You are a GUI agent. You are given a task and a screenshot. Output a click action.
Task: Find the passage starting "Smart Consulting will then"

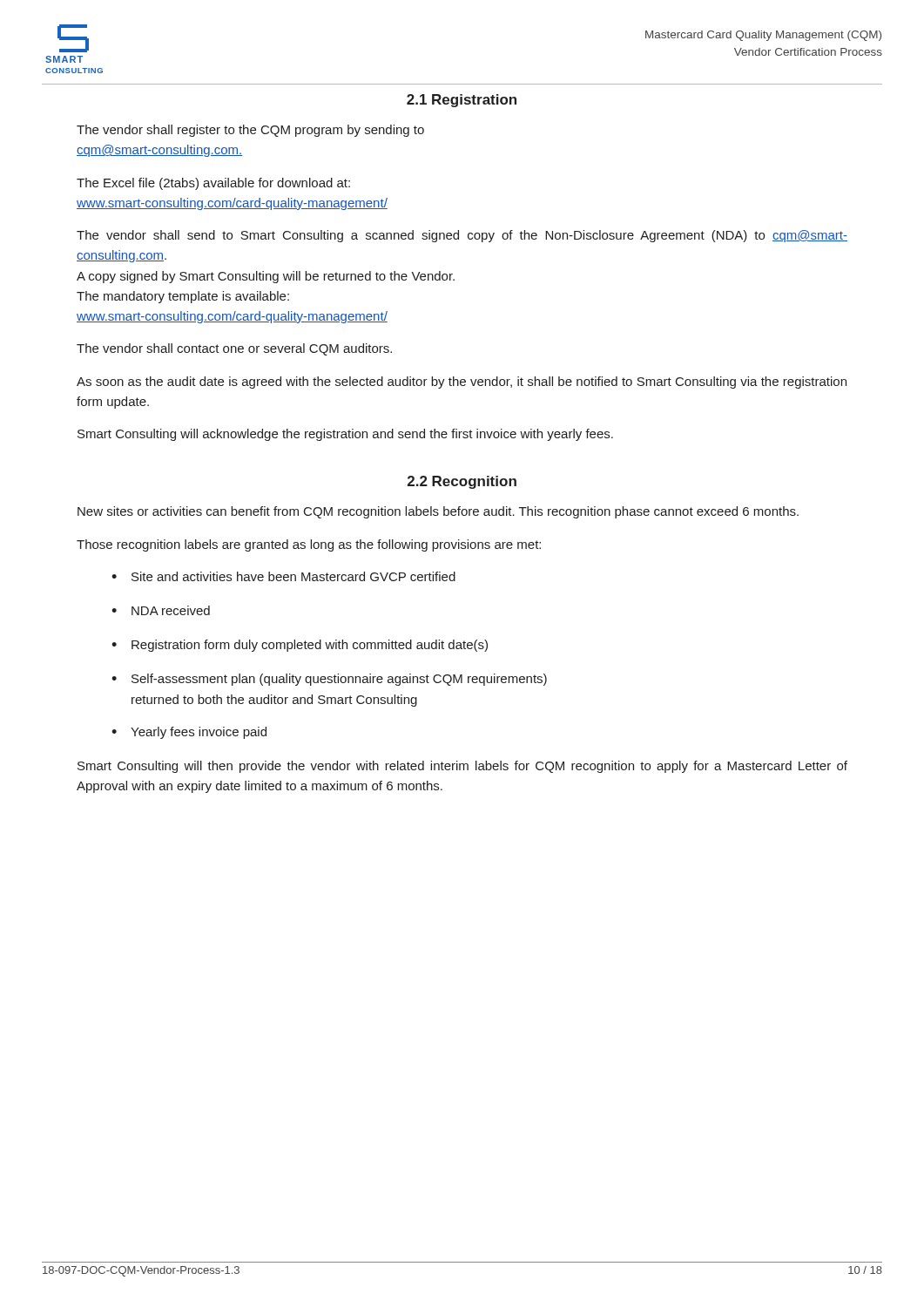(462, 776)
